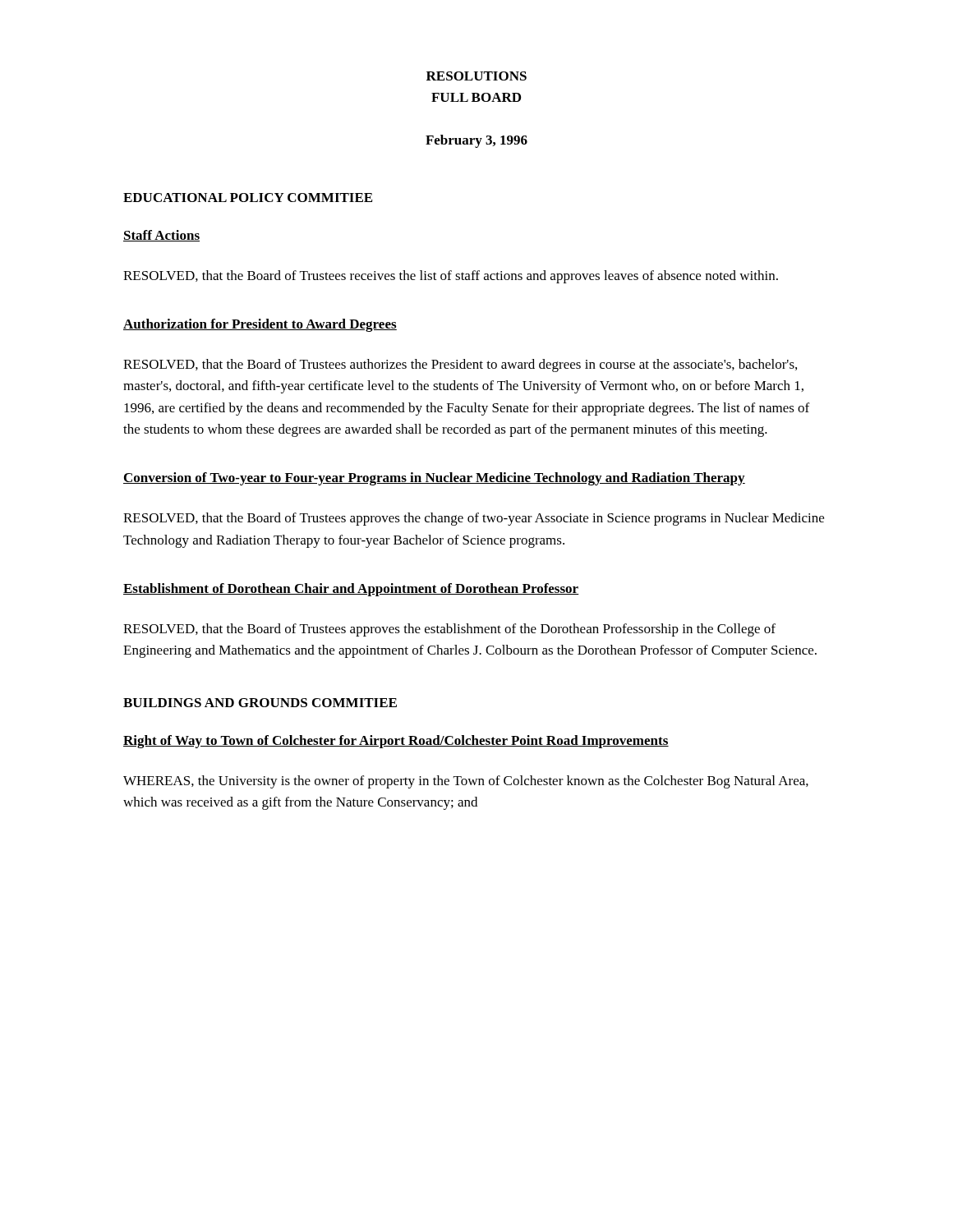Point to the region starting "WHEREAS, the University"

click(x=466, y=791)
